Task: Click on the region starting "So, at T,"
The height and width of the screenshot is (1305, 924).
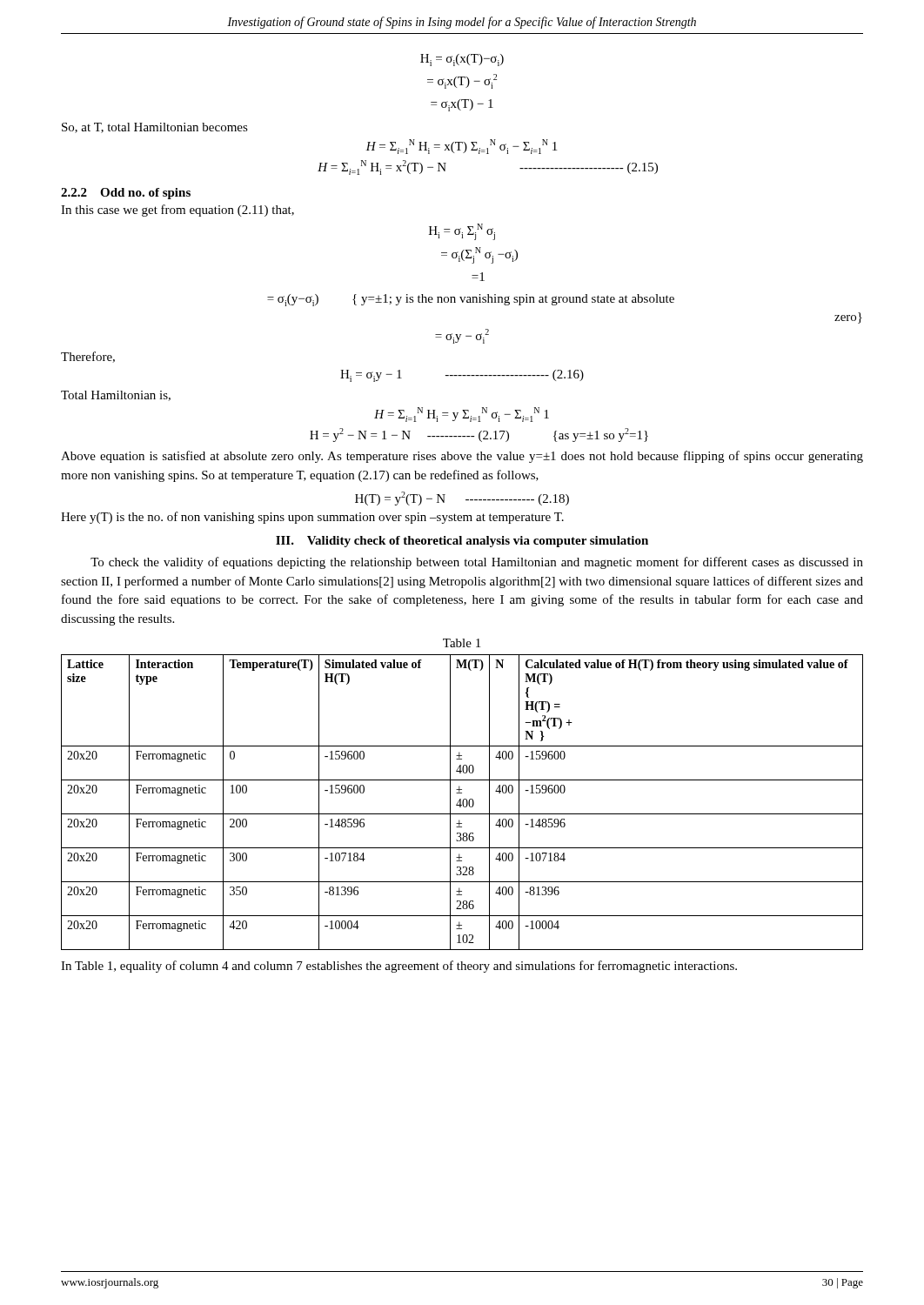Action: click(154, 127)
